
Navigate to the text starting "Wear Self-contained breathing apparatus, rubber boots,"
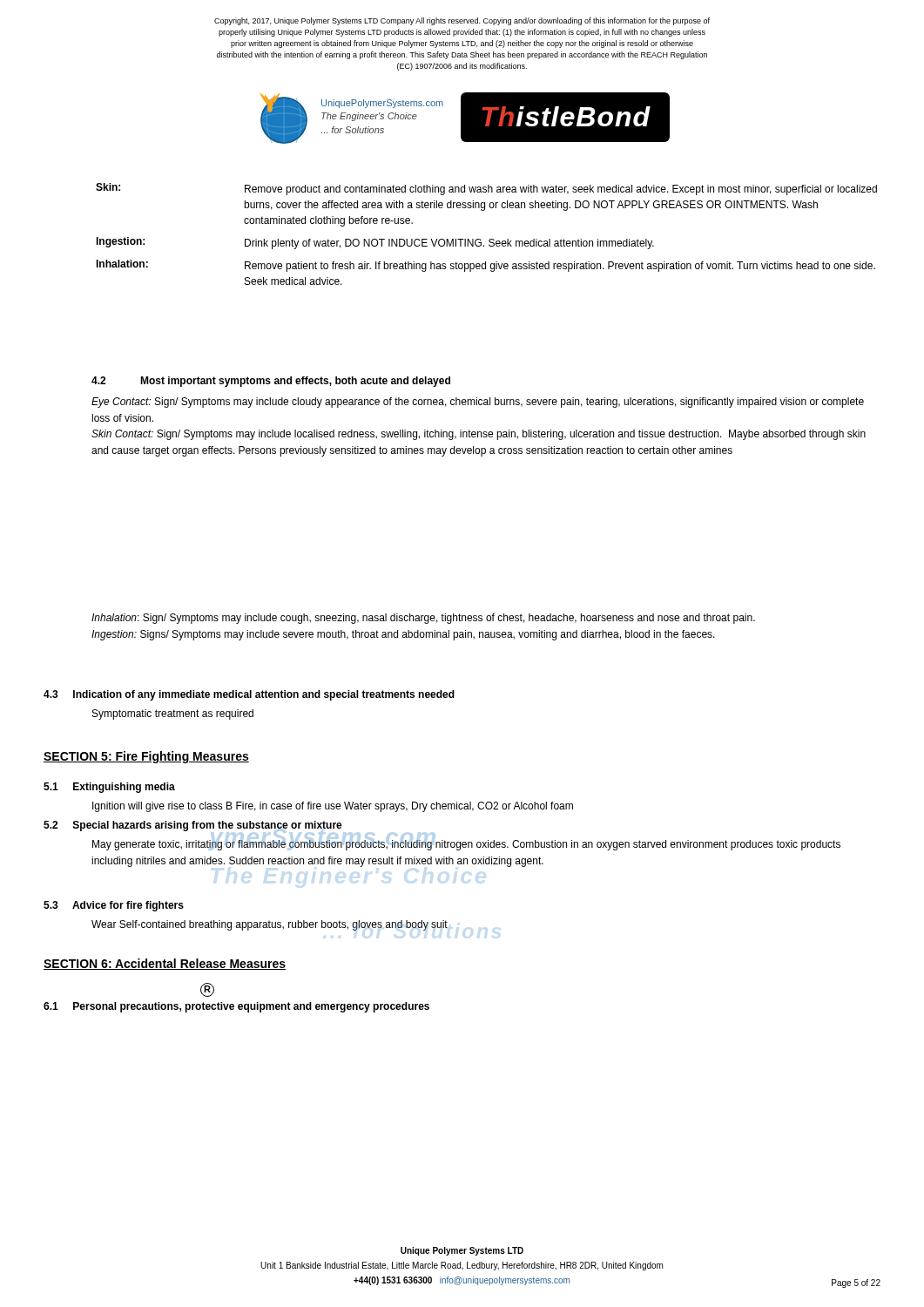coord(269,925)
